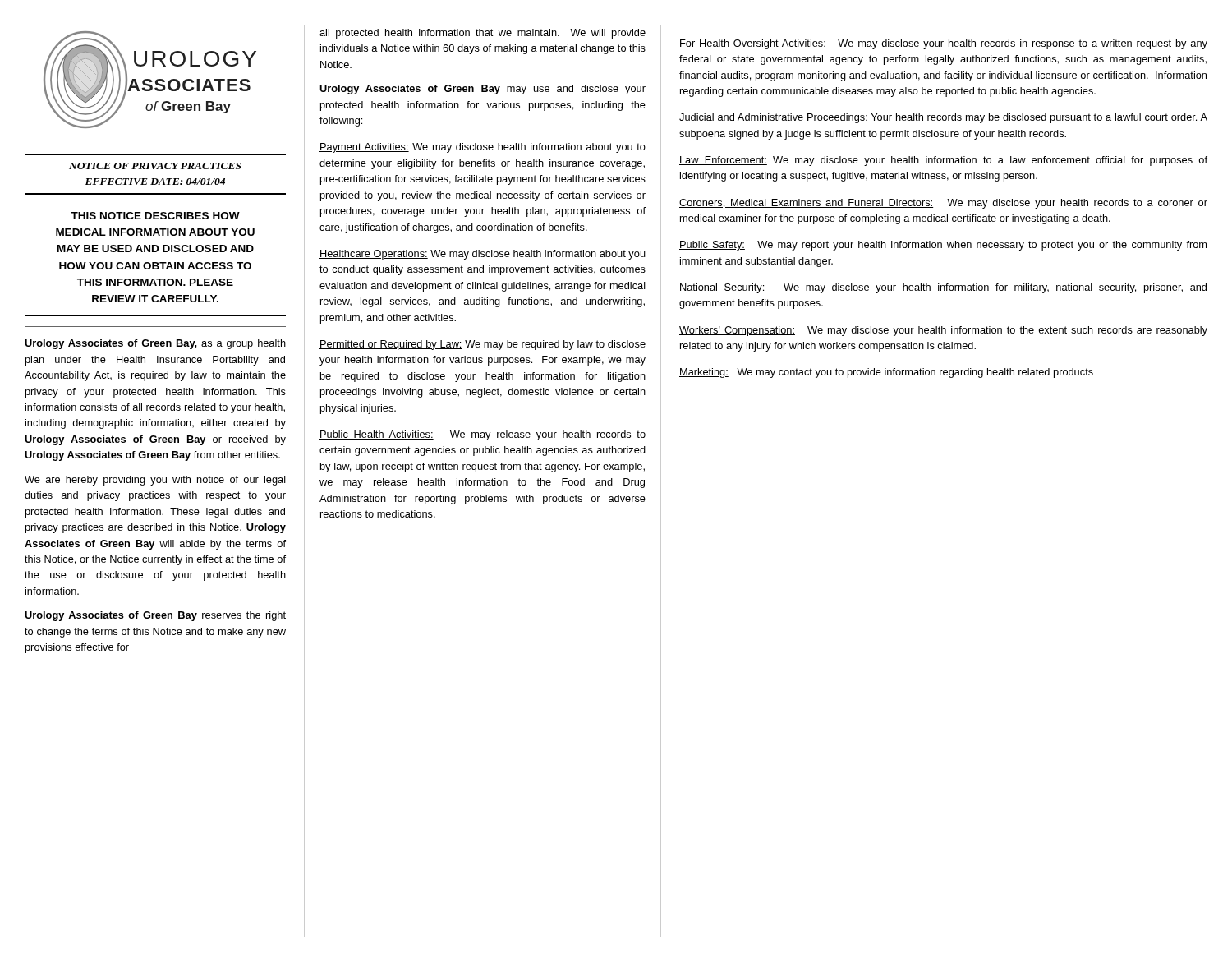1232x953 pixels.
Task: Point to the text starting "Urology Associates of Green Bay reserves the right"
Action: (155, 631)
